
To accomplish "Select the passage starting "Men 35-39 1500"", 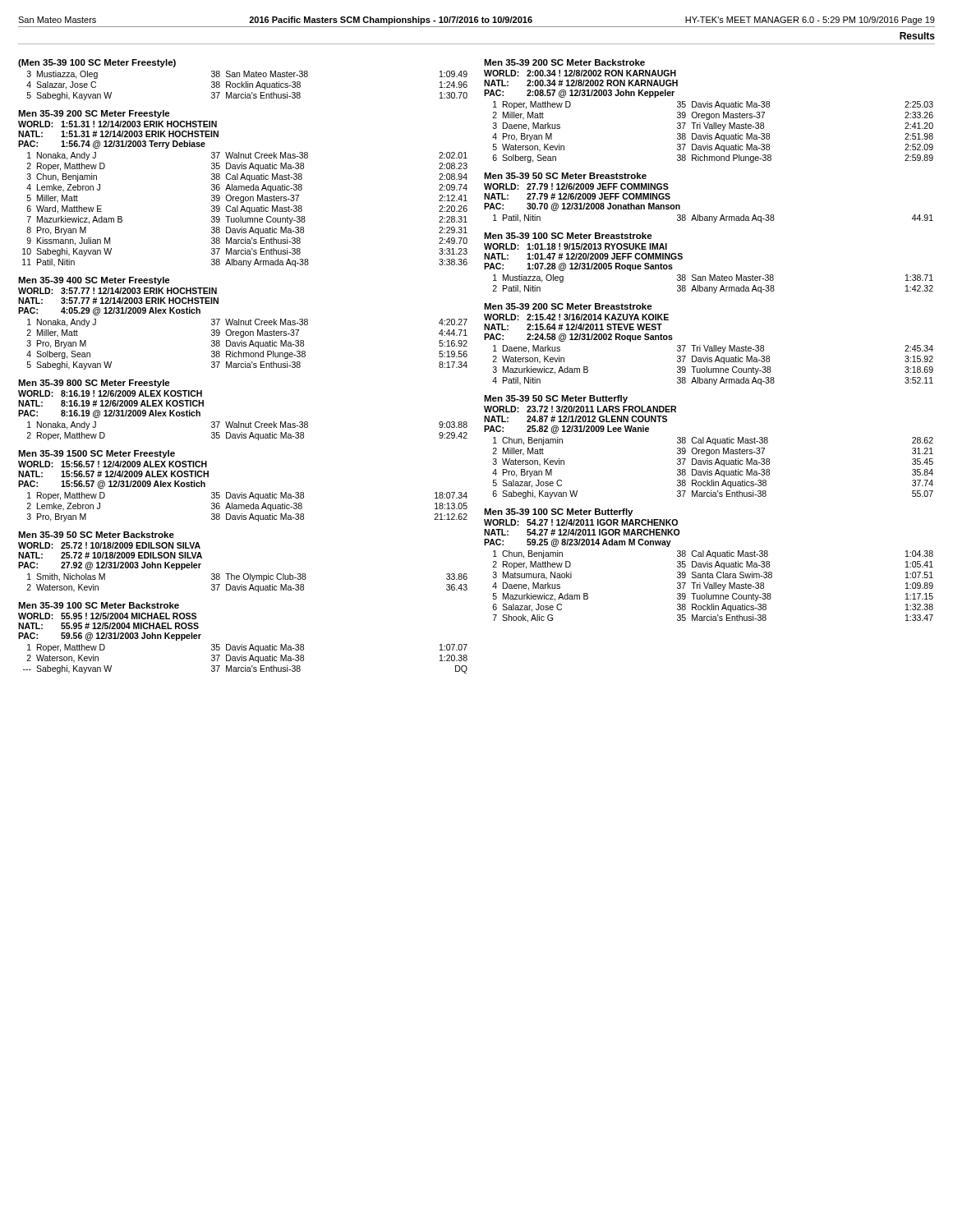I will 97,453.
